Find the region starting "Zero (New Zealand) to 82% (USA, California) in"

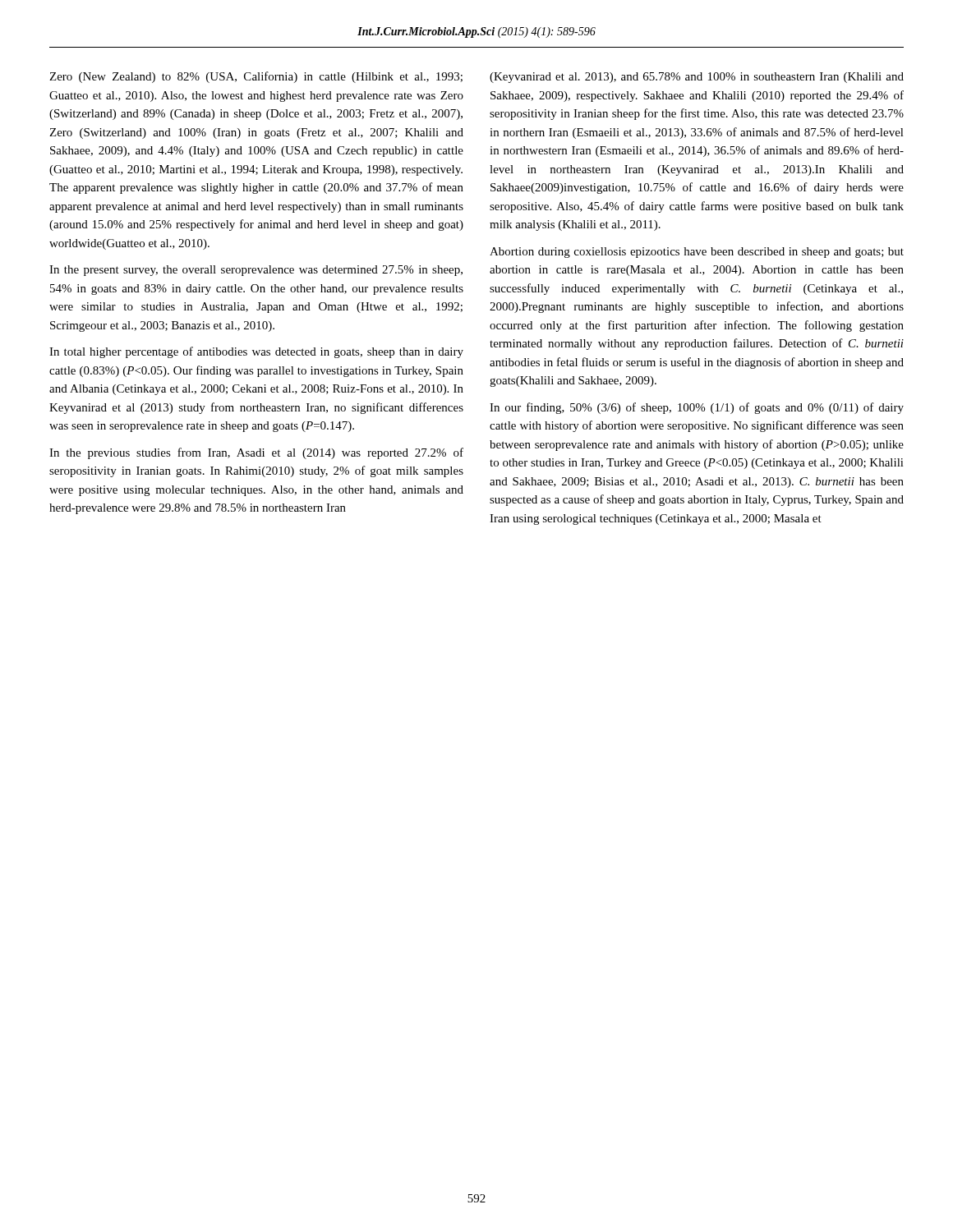click(256, 160)
